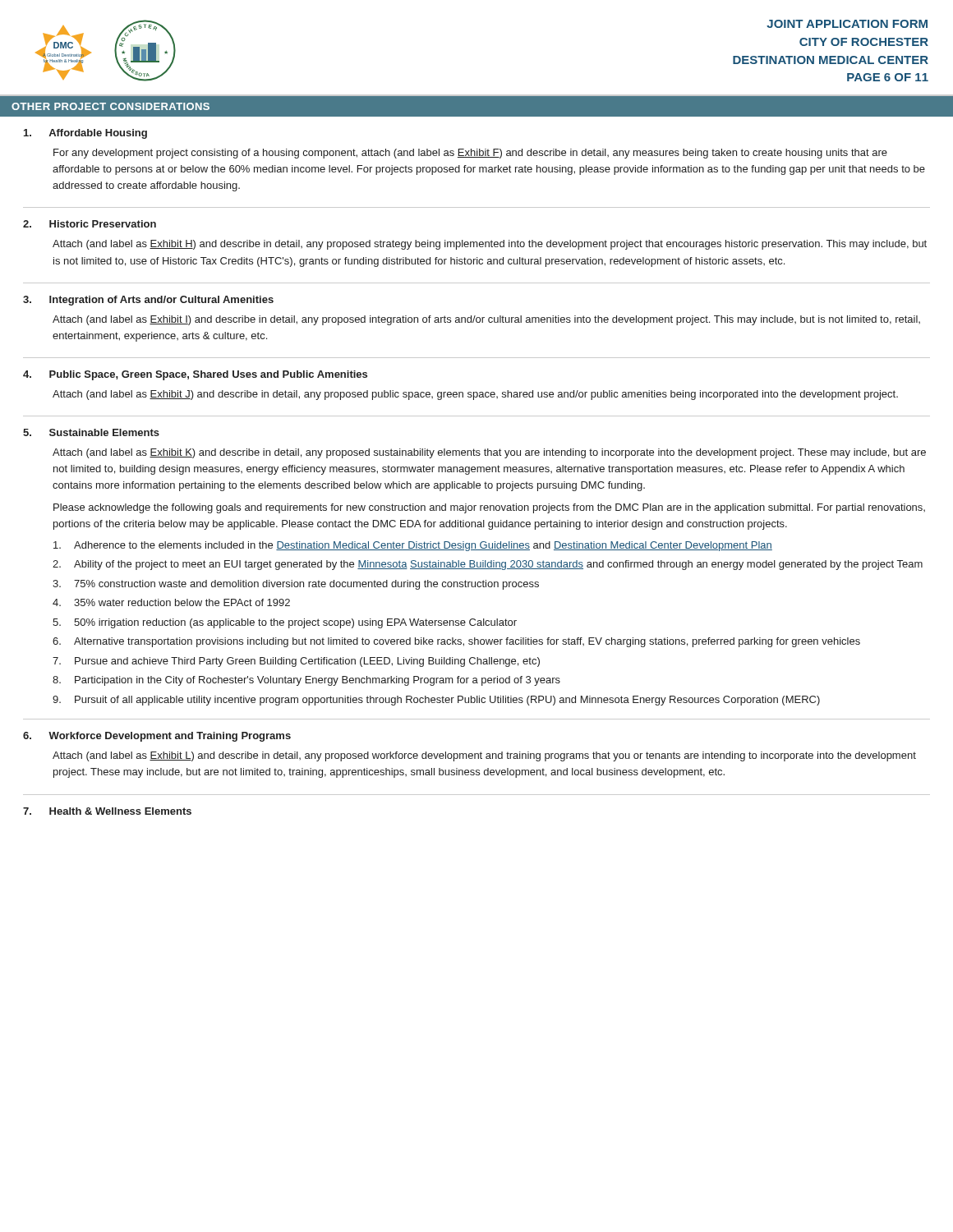Locate the list item that says "7. Health &"

coord(107,811)
